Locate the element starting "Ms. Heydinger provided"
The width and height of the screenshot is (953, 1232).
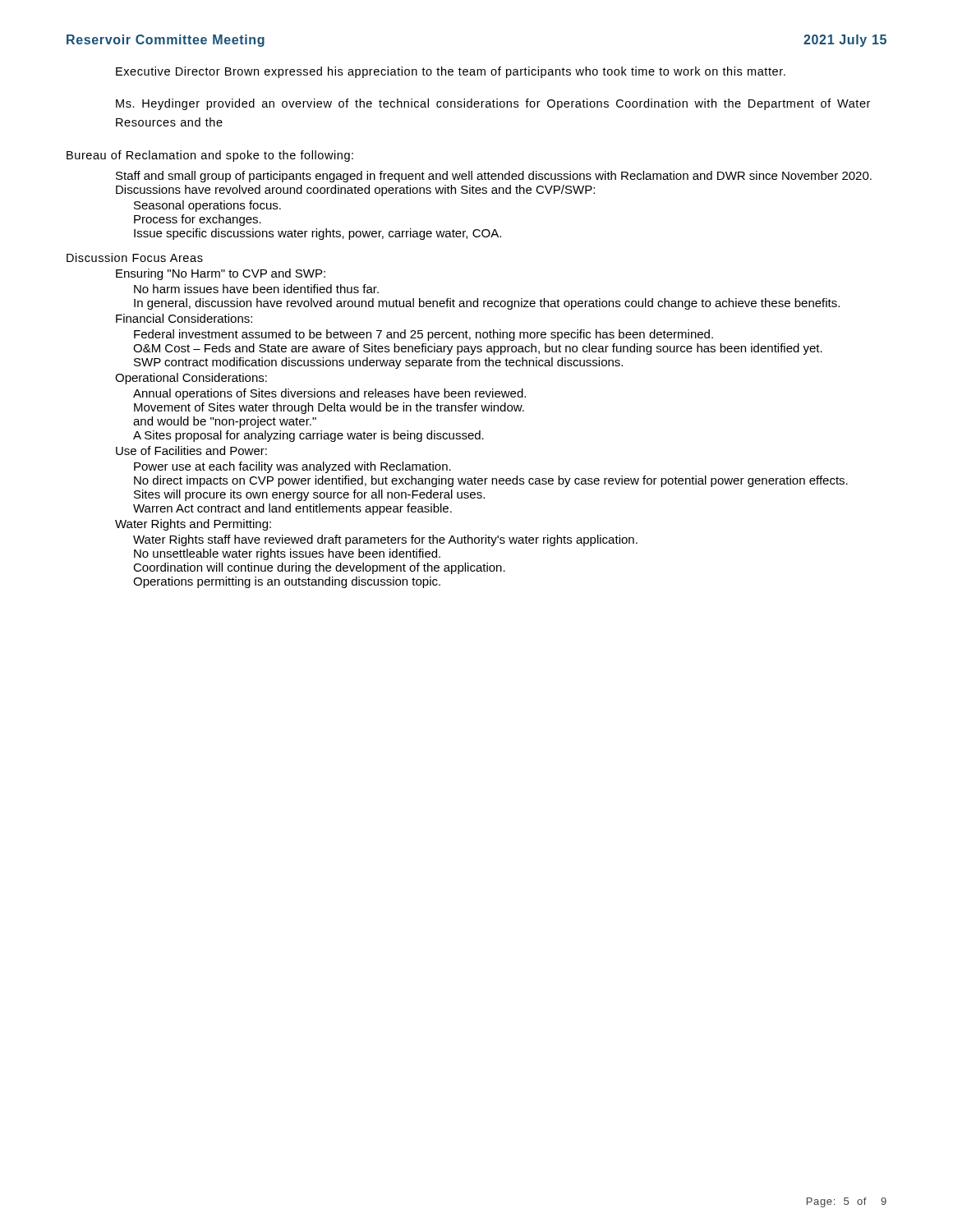coord(493,113)
